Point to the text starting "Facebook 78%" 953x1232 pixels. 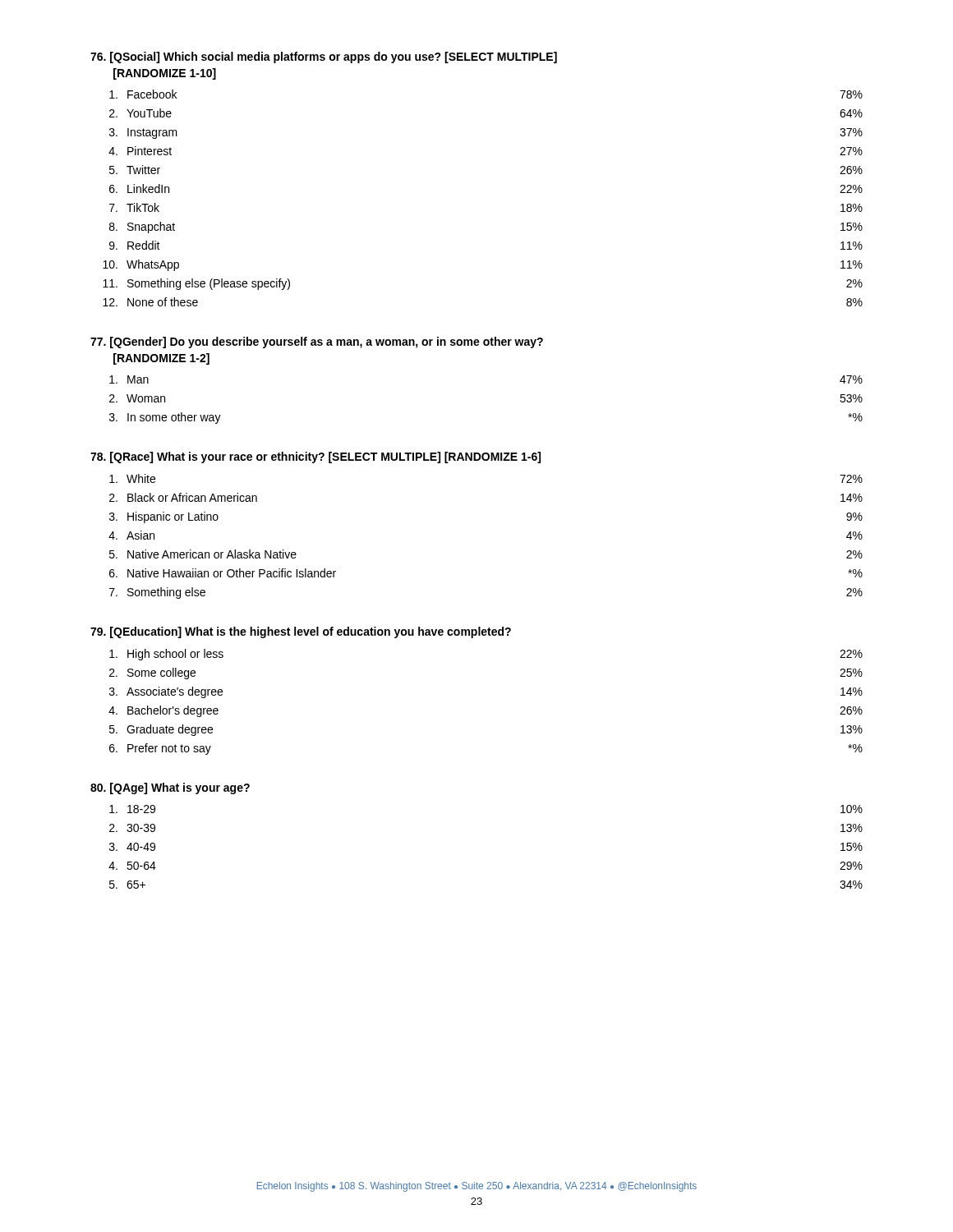[149, 95]
